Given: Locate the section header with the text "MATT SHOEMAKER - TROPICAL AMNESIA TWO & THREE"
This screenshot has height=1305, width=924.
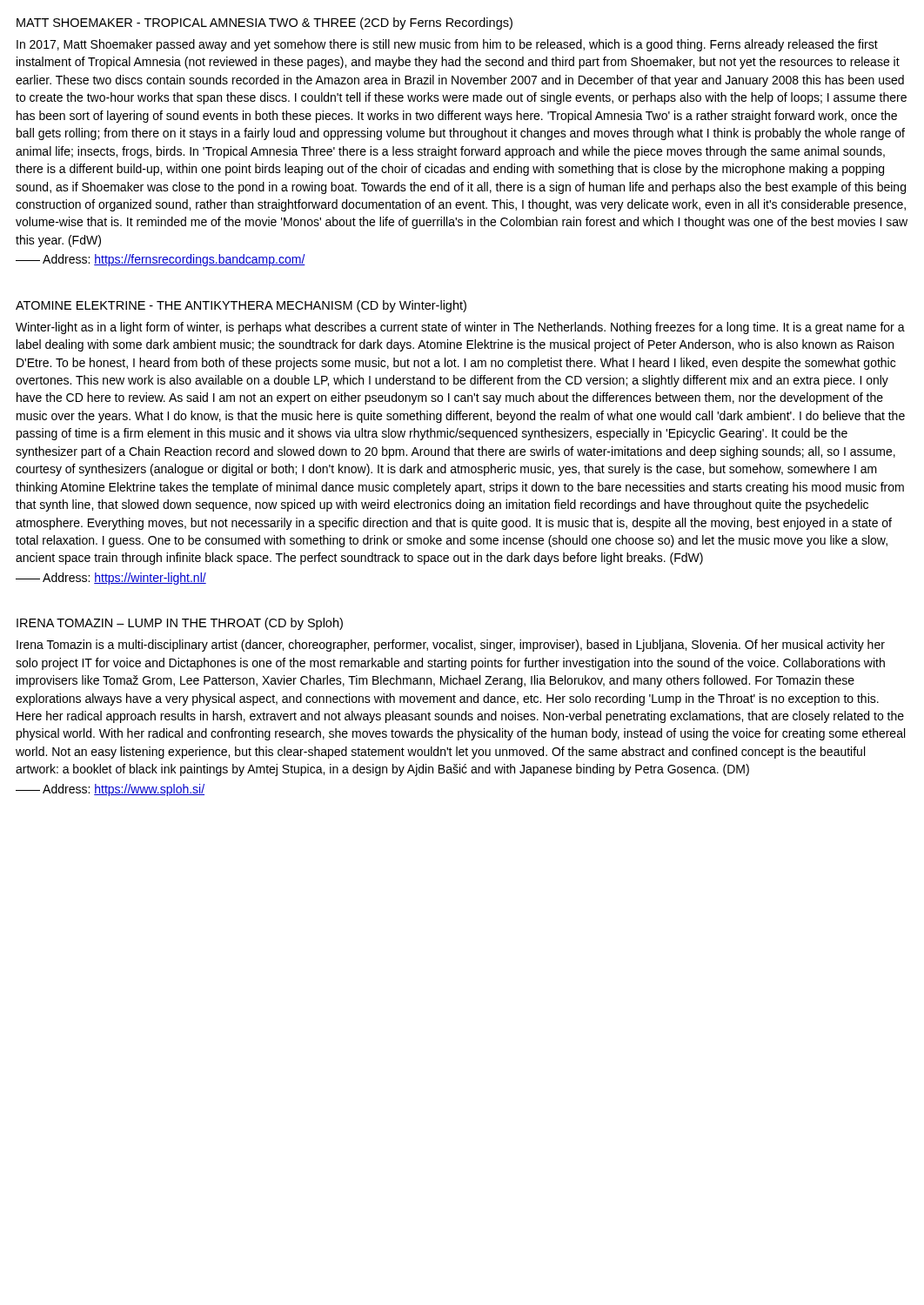Looking at the screenshot, I should coord(264,23).
